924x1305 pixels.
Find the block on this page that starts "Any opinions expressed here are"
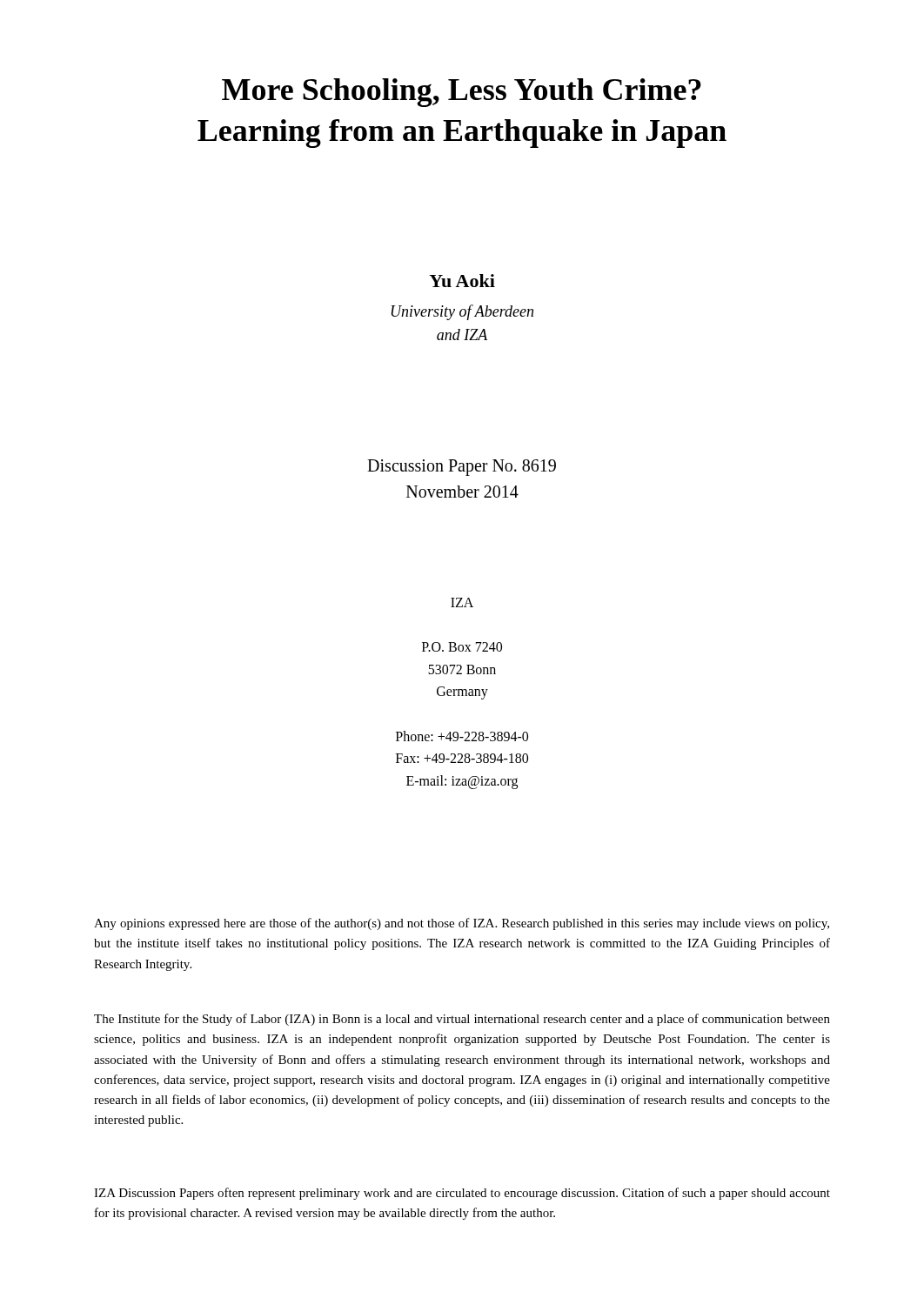(462, 943)
